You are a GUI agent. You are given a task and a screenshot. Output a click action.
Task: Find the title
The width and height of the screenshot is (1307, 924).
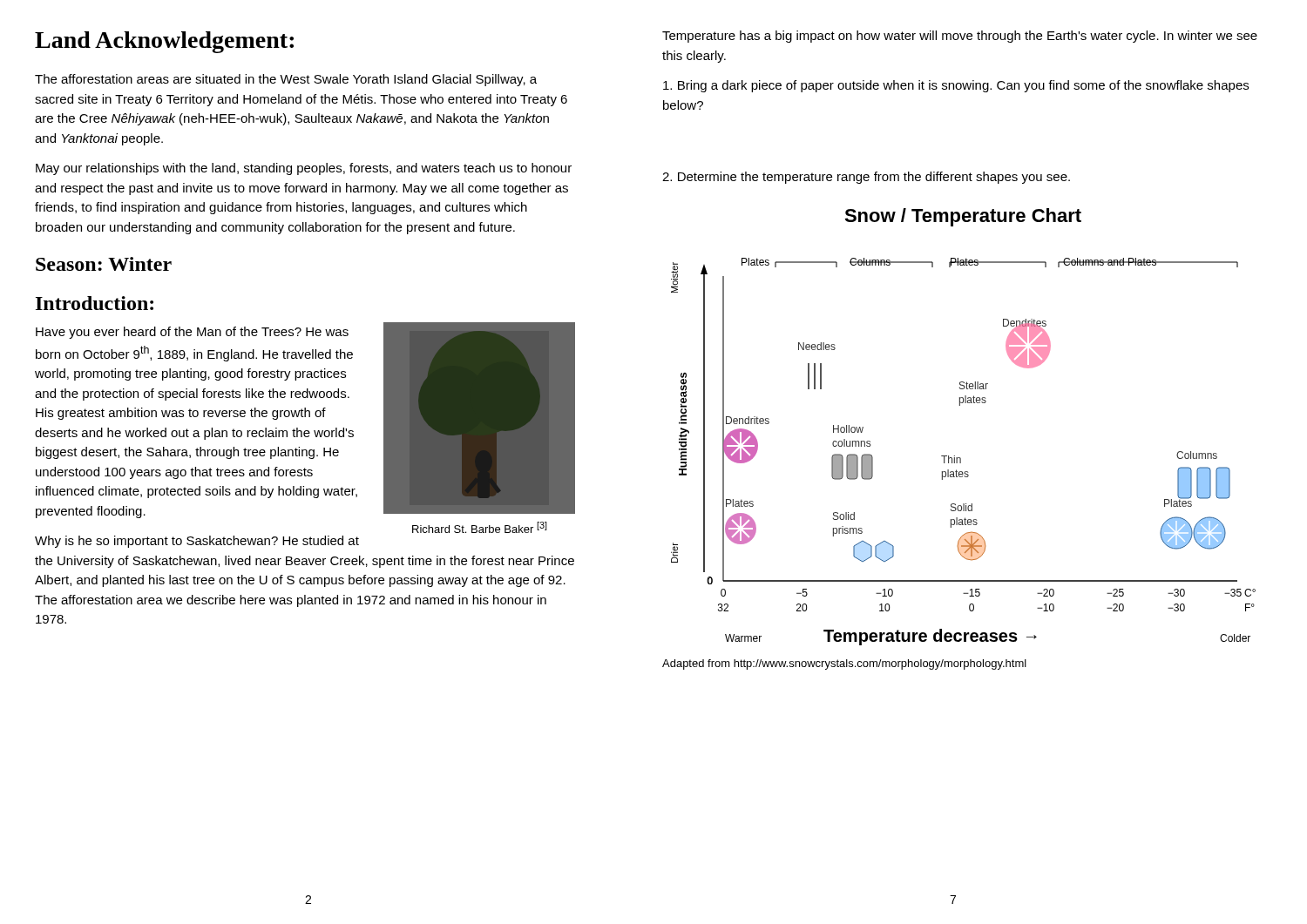click(x=305, y=40)
